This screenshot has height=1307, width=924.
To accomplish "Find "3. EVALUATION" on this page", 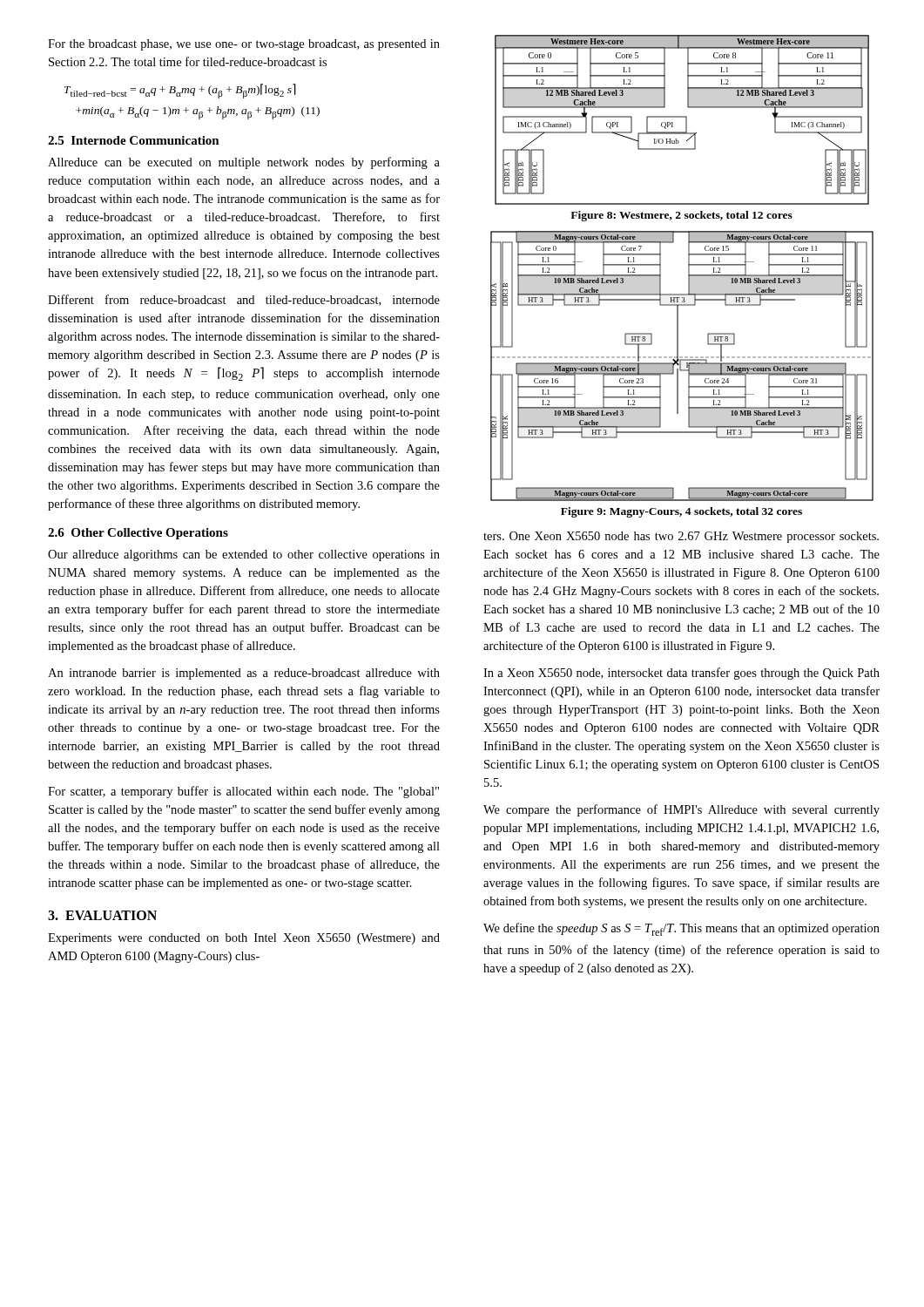I will click(x=102, y=916).
